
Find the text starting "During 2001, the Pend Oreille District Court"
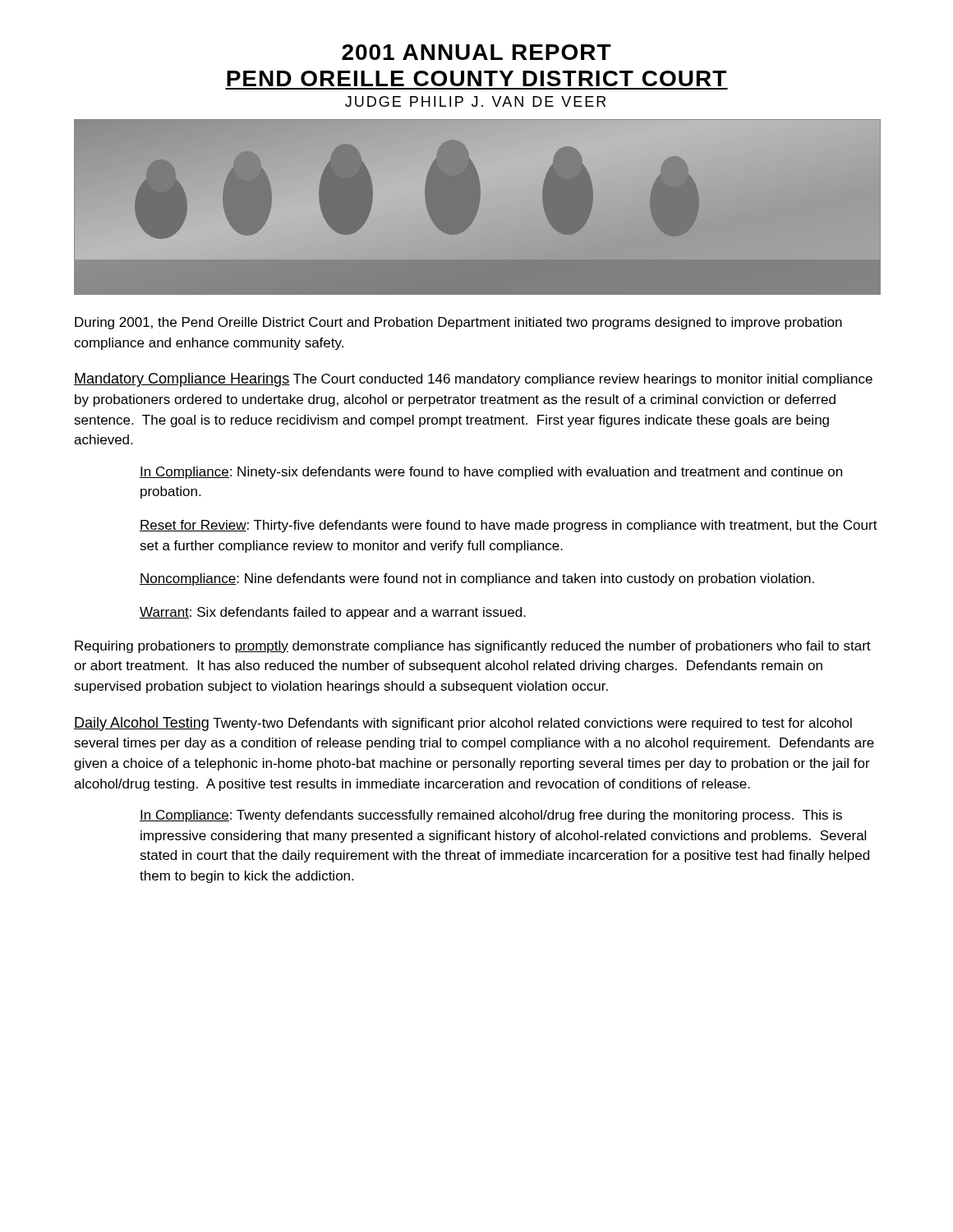pos(458,332)
